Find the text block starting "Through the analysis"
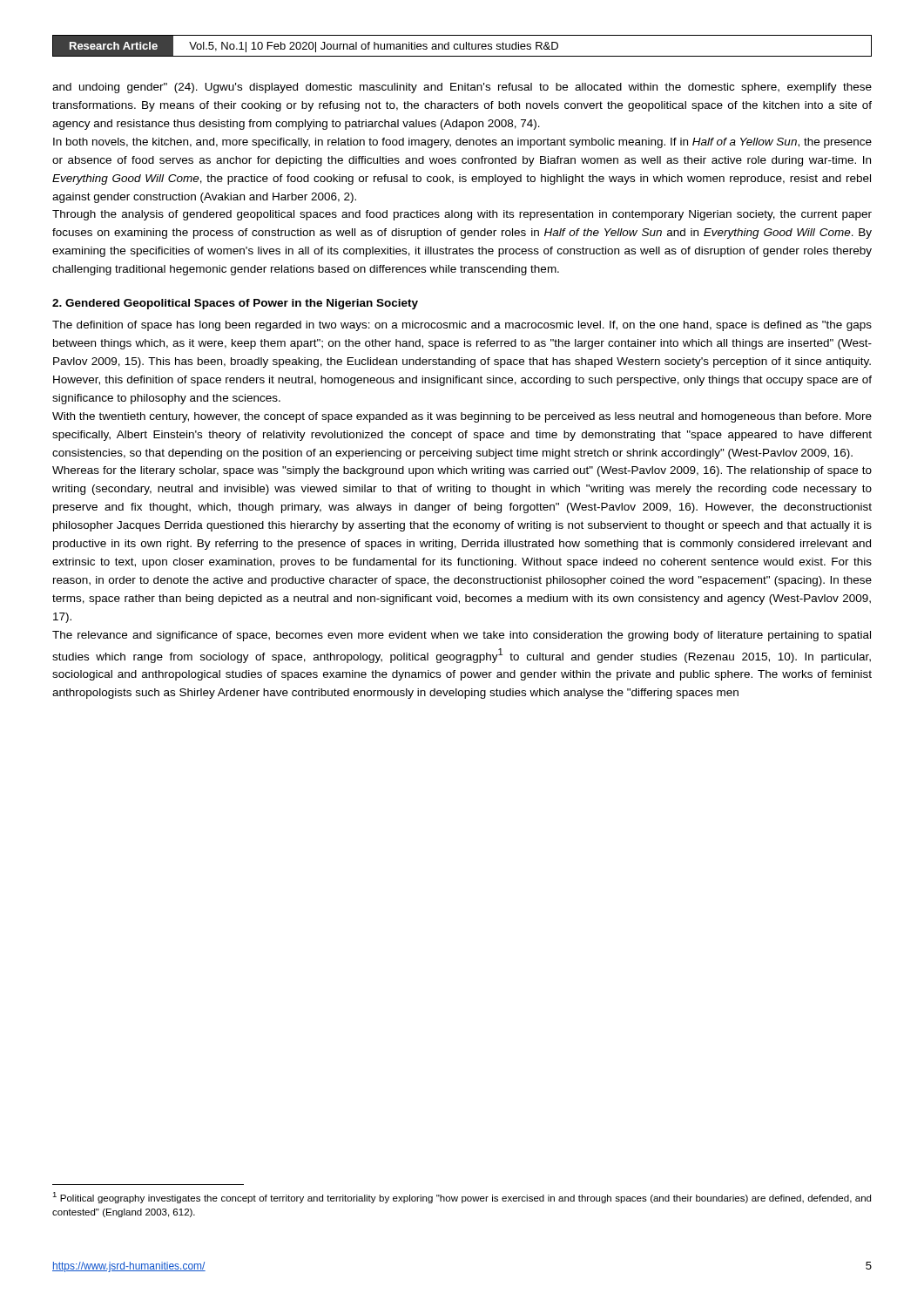The image size is (924, 1307). pyautogui.click(x=462, y=242)
